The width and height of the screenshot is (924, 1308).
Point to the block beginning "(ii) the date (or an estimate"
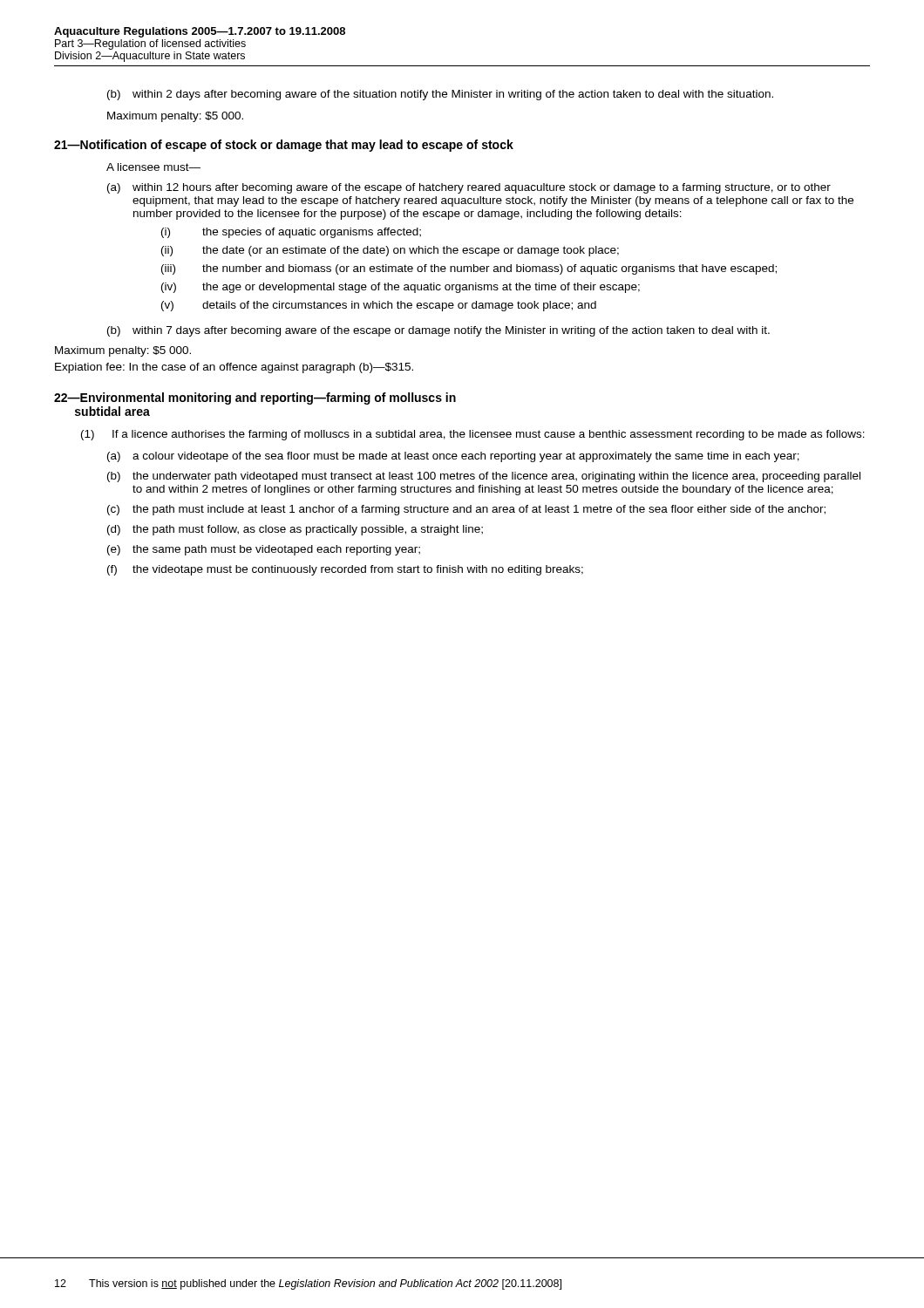pyautogui.click(x=515, y=250)
